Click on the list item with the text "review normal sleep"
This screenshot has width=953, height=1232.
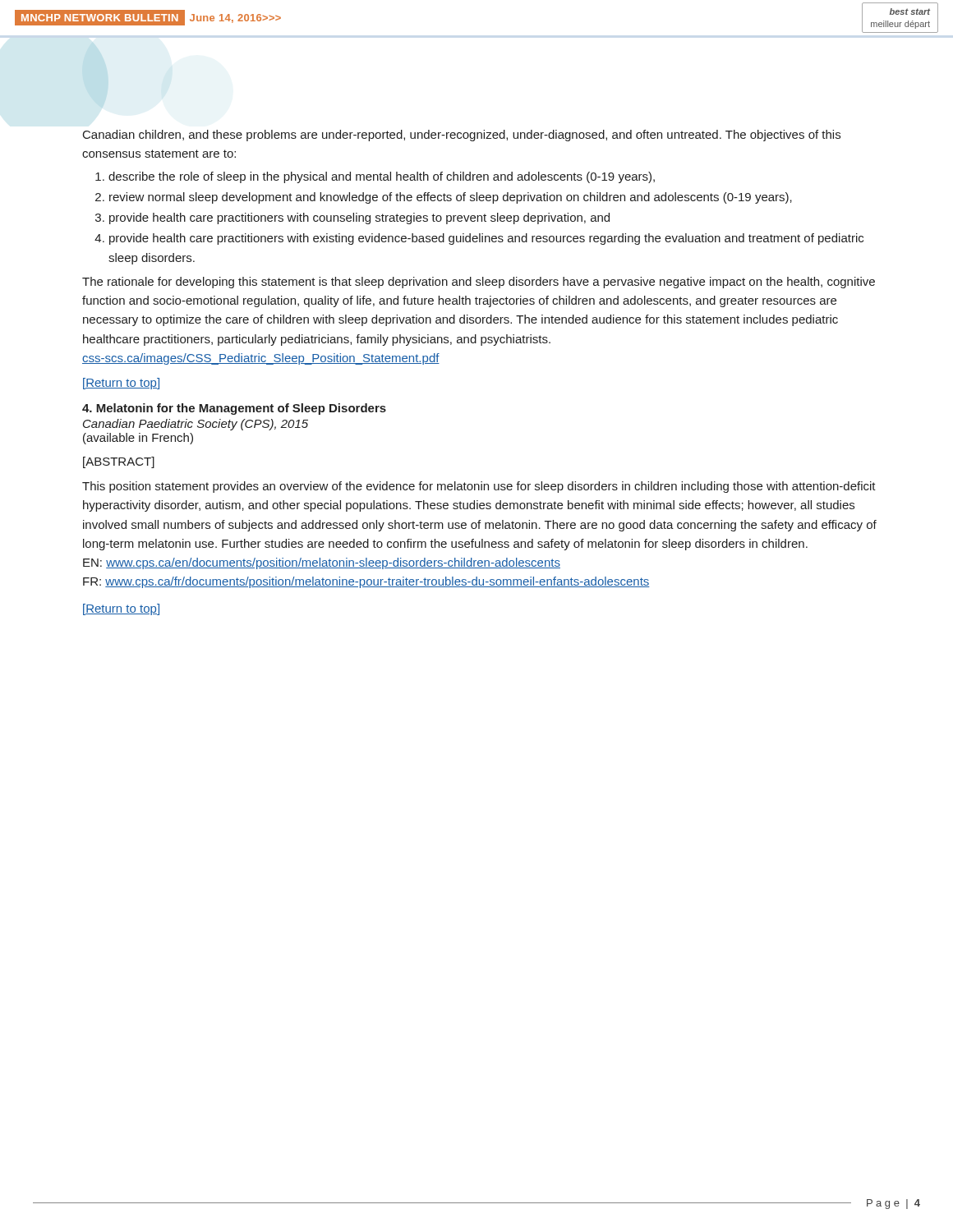click(x=451, y=197)
